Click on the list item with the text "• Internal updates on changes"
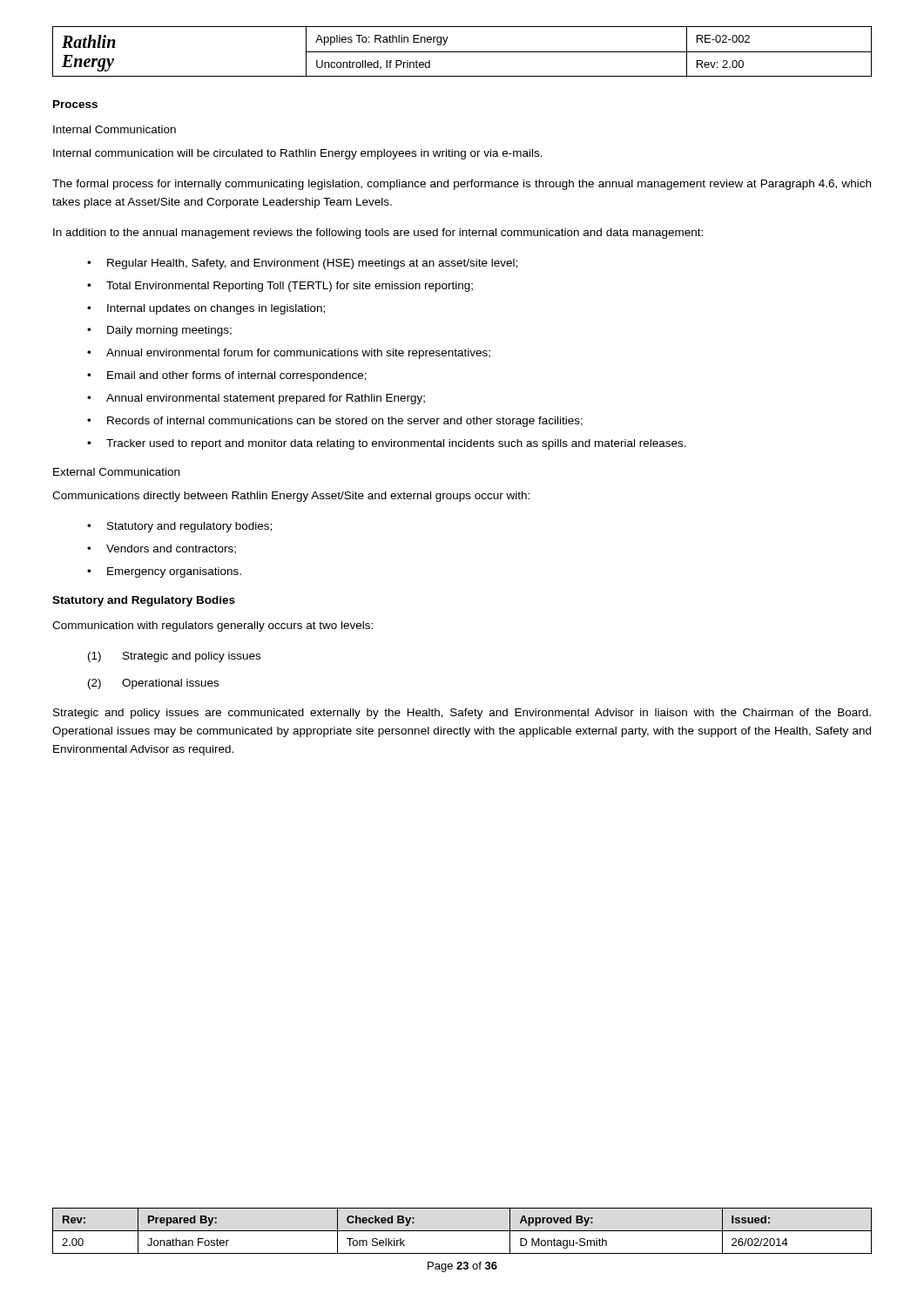924x1307 pixels. click(206, 309)
